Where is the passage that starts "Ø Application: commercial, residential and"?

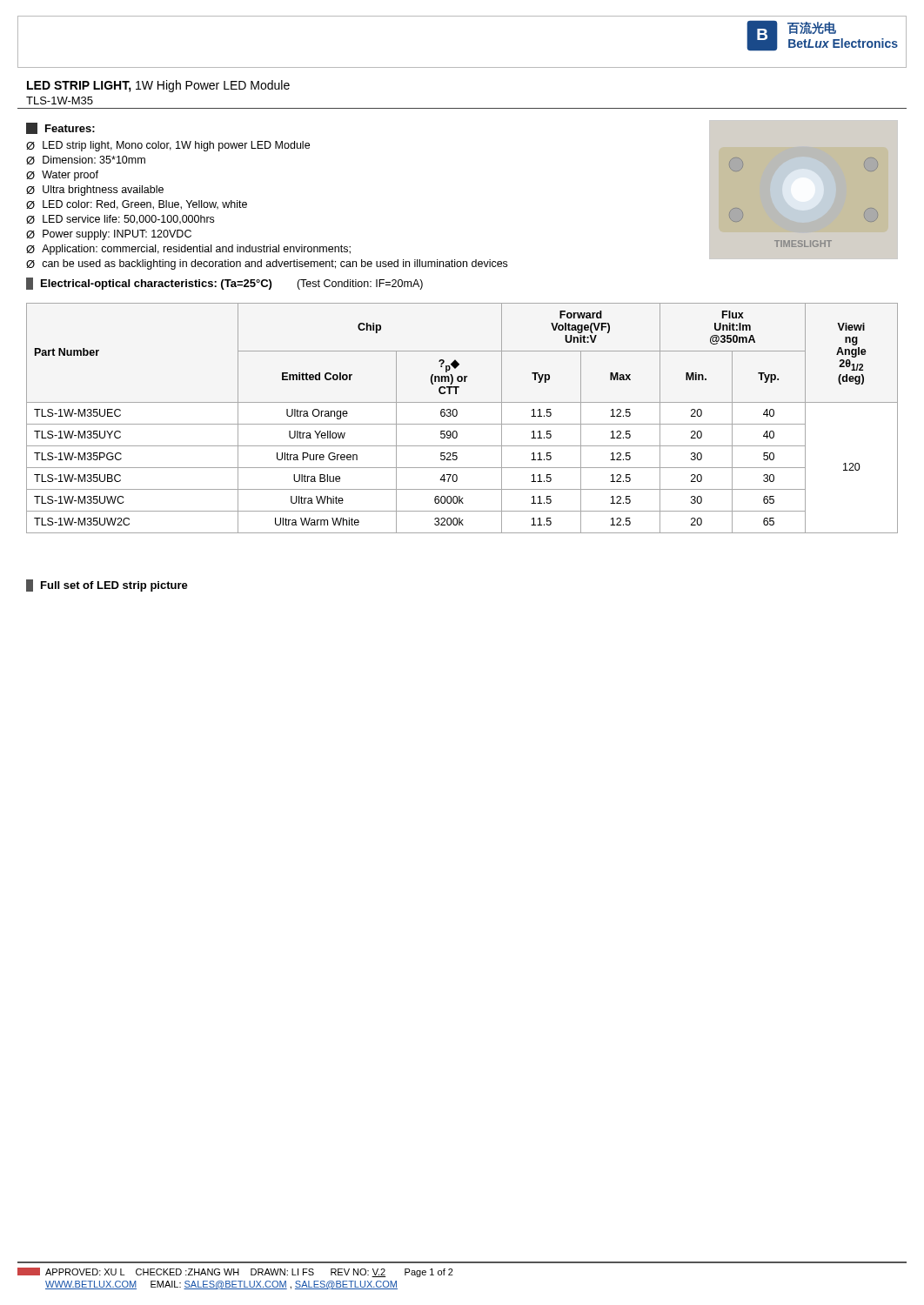point(189,249)
